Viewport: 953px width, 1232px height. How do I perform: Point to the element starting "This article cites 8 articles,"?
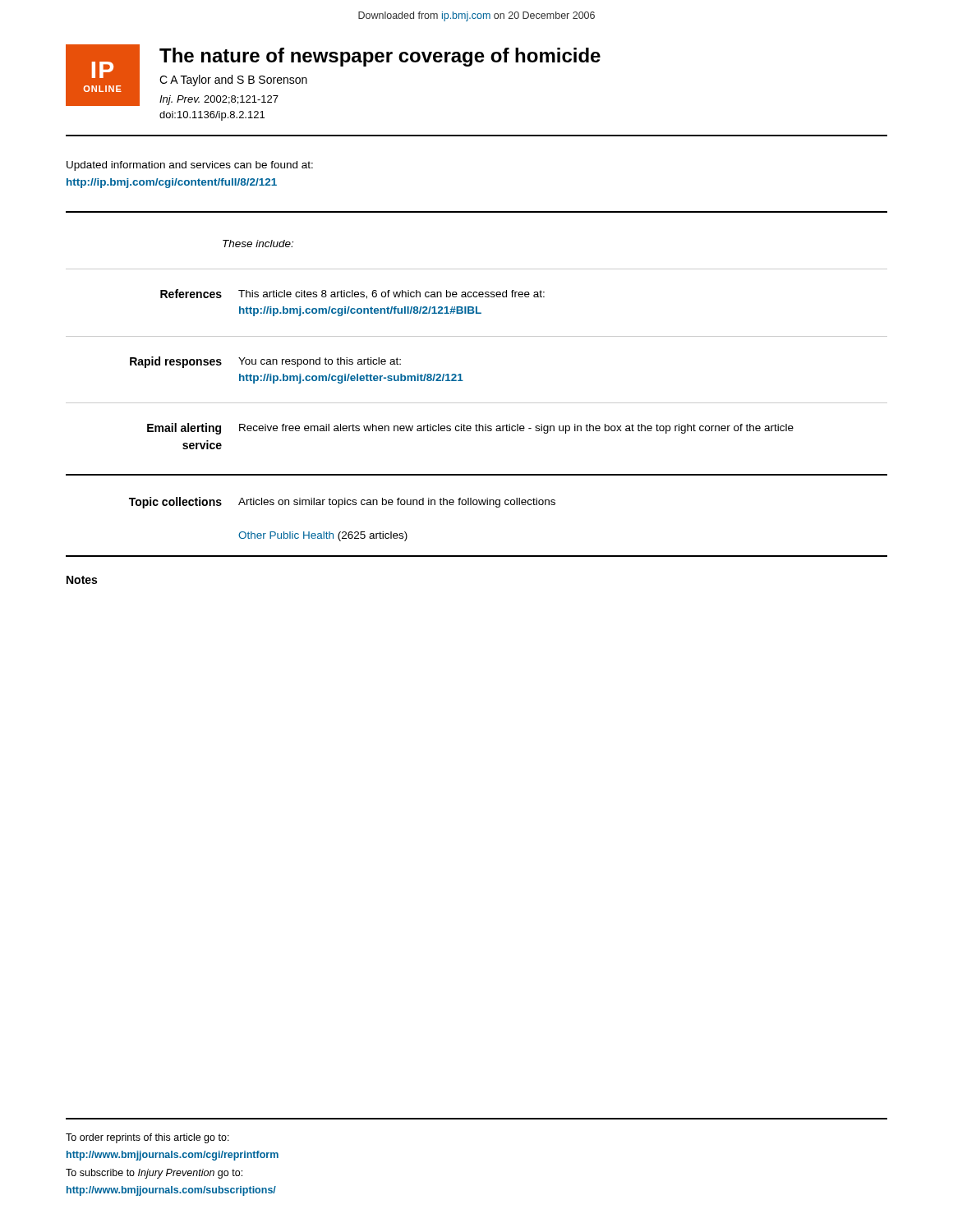point(392,302)
